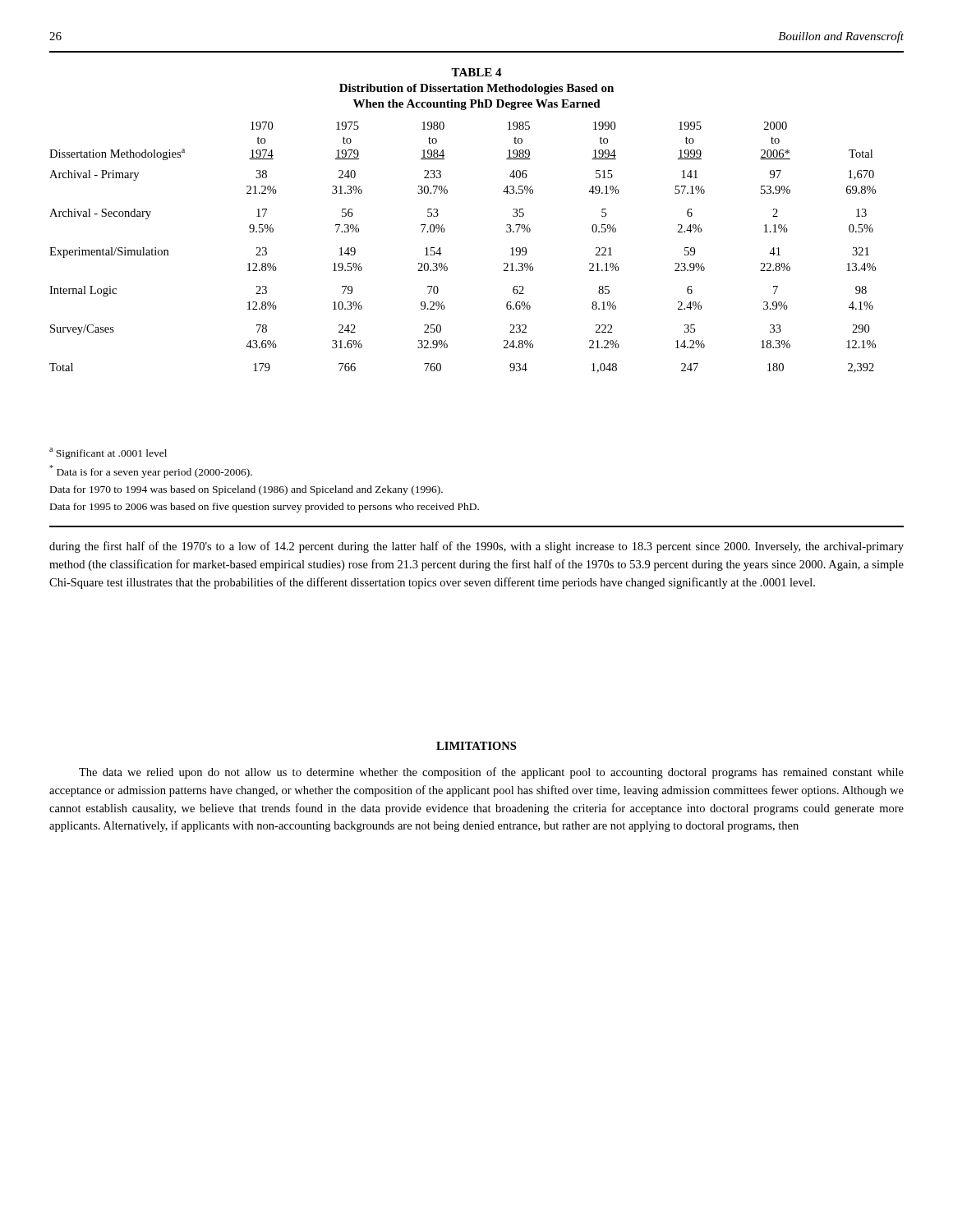Image resolution: width=953 pixels, height=1232 pixels.
Task: Click on the table containing "Dissertation Methodologies a"
Action: [x=476, y=221]
